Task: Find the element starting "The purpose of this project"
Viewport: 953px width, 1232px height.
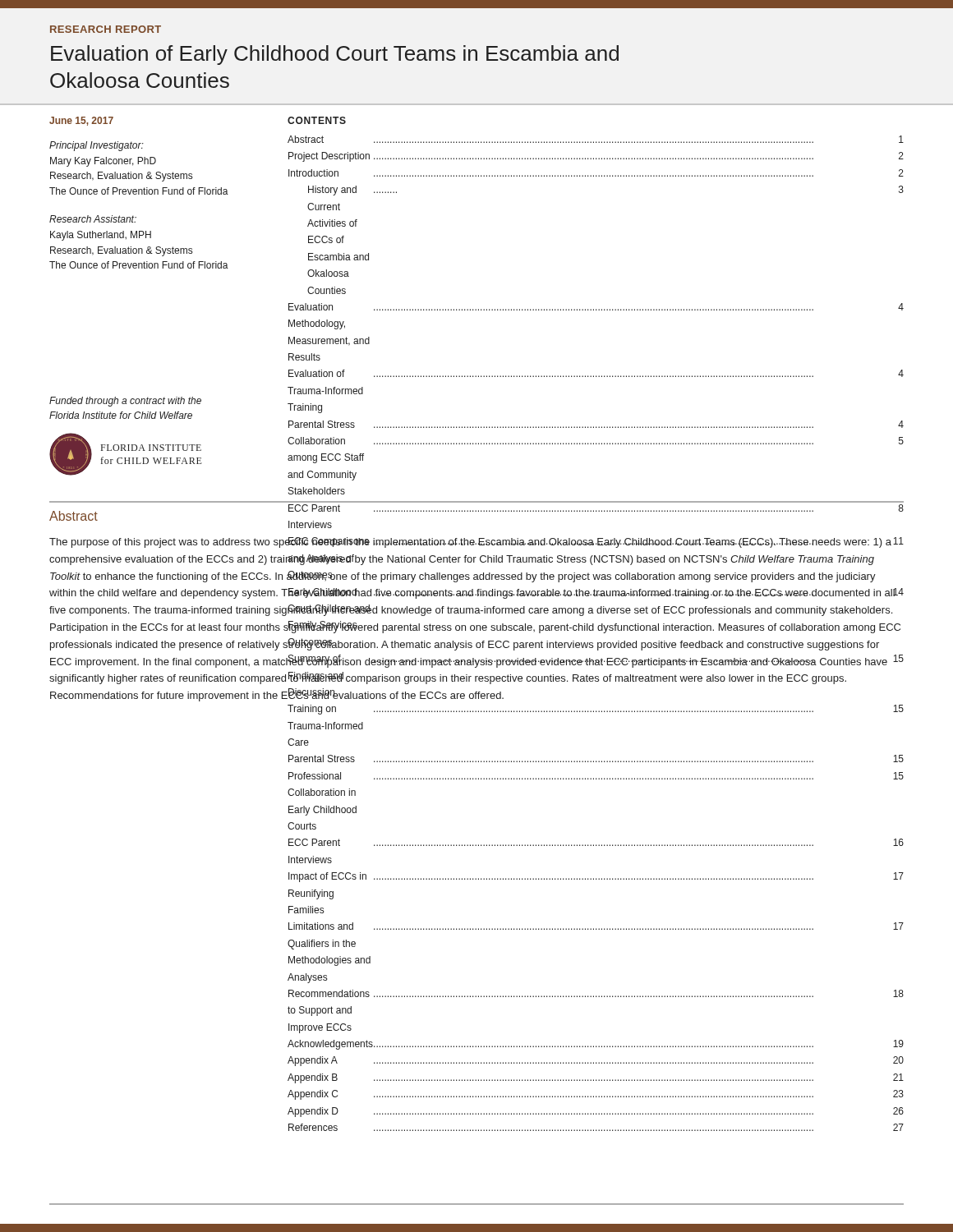Action: tap(475, 619)
